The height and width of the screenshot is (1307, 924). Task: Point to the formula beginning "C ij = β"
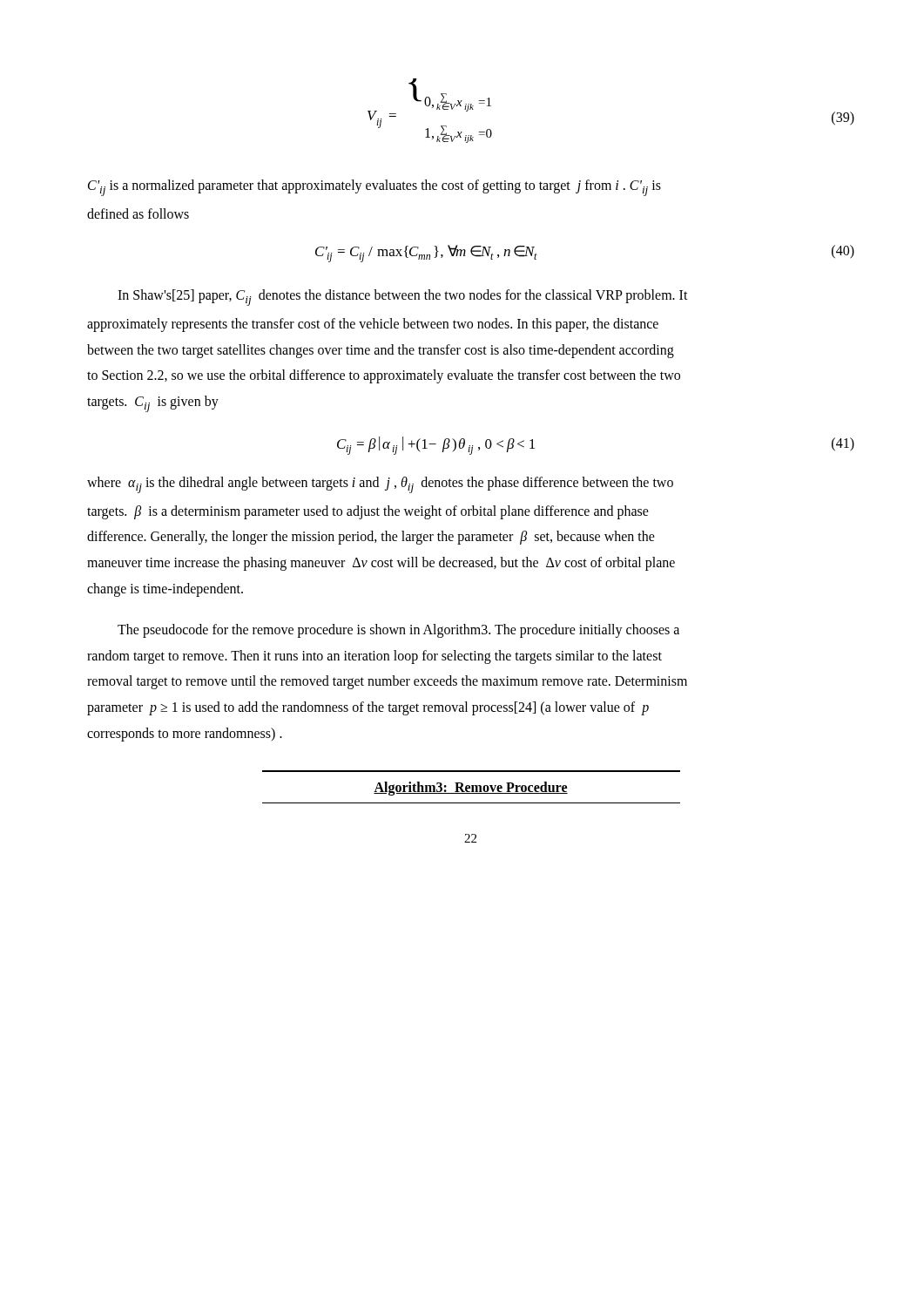445,446
